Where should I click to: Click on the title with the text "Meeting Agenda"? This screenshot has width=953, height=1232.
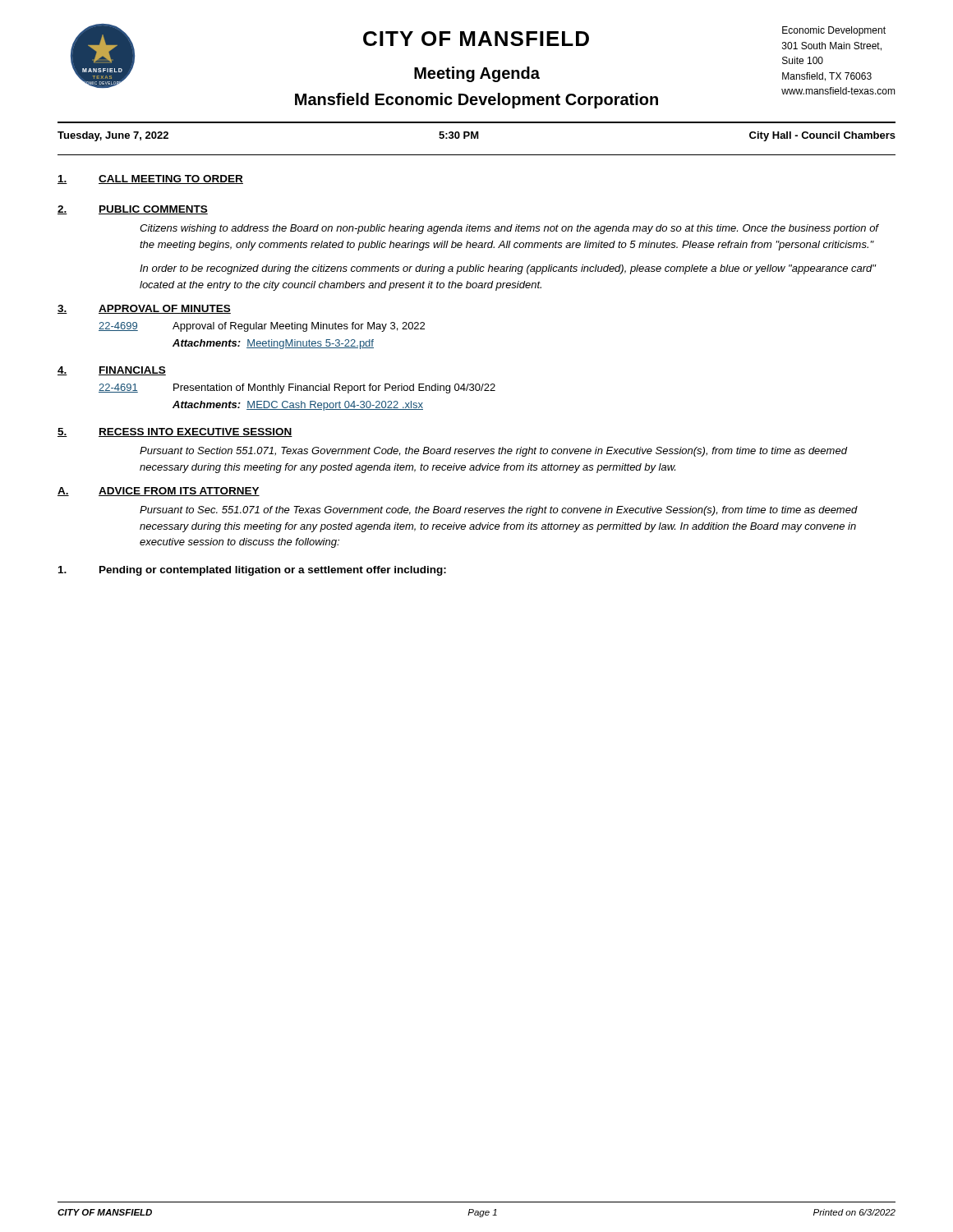[476, 73]
